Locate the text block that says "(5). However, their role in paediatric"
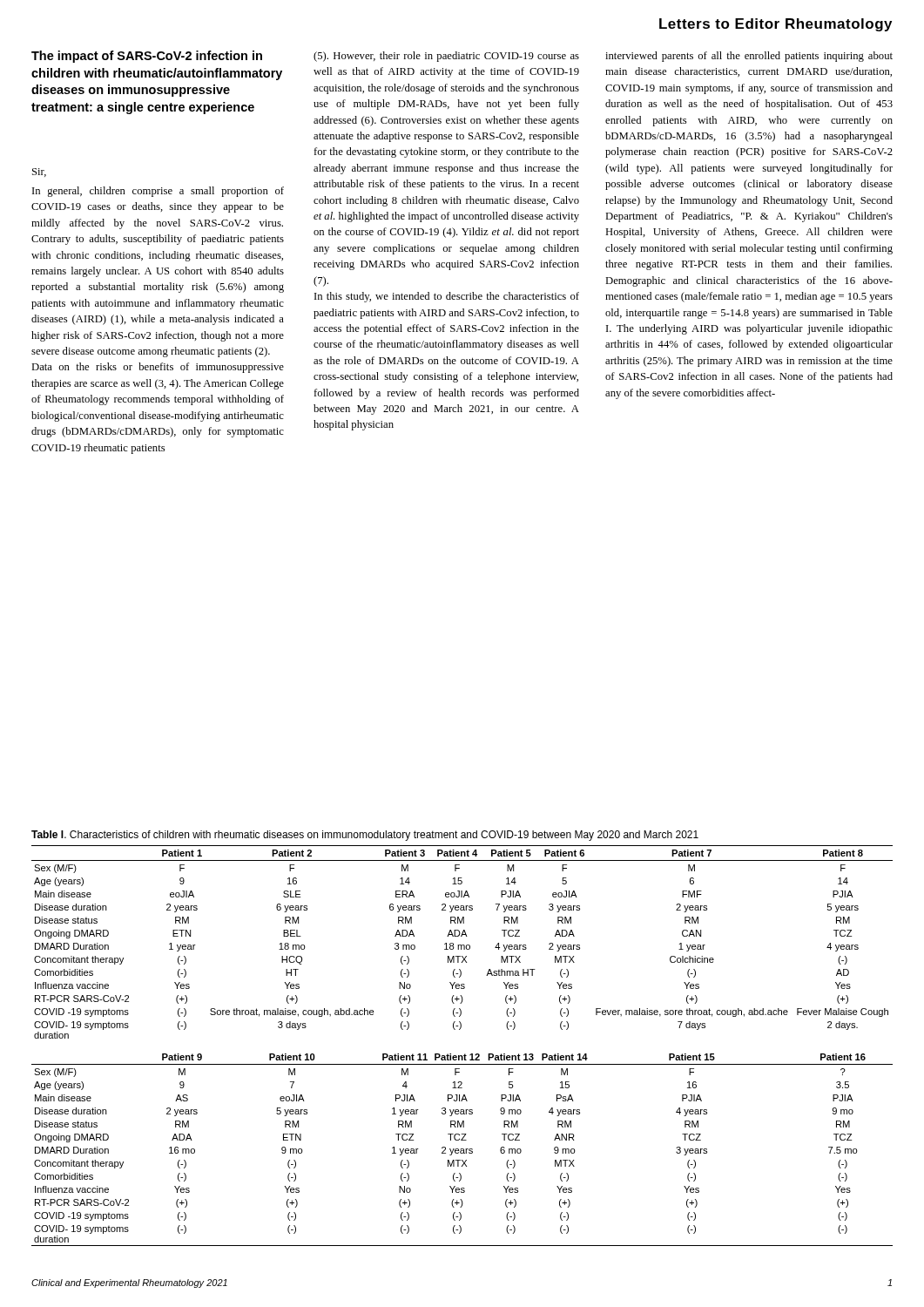This screenshot has width=924, height=1307. point(446,240)
